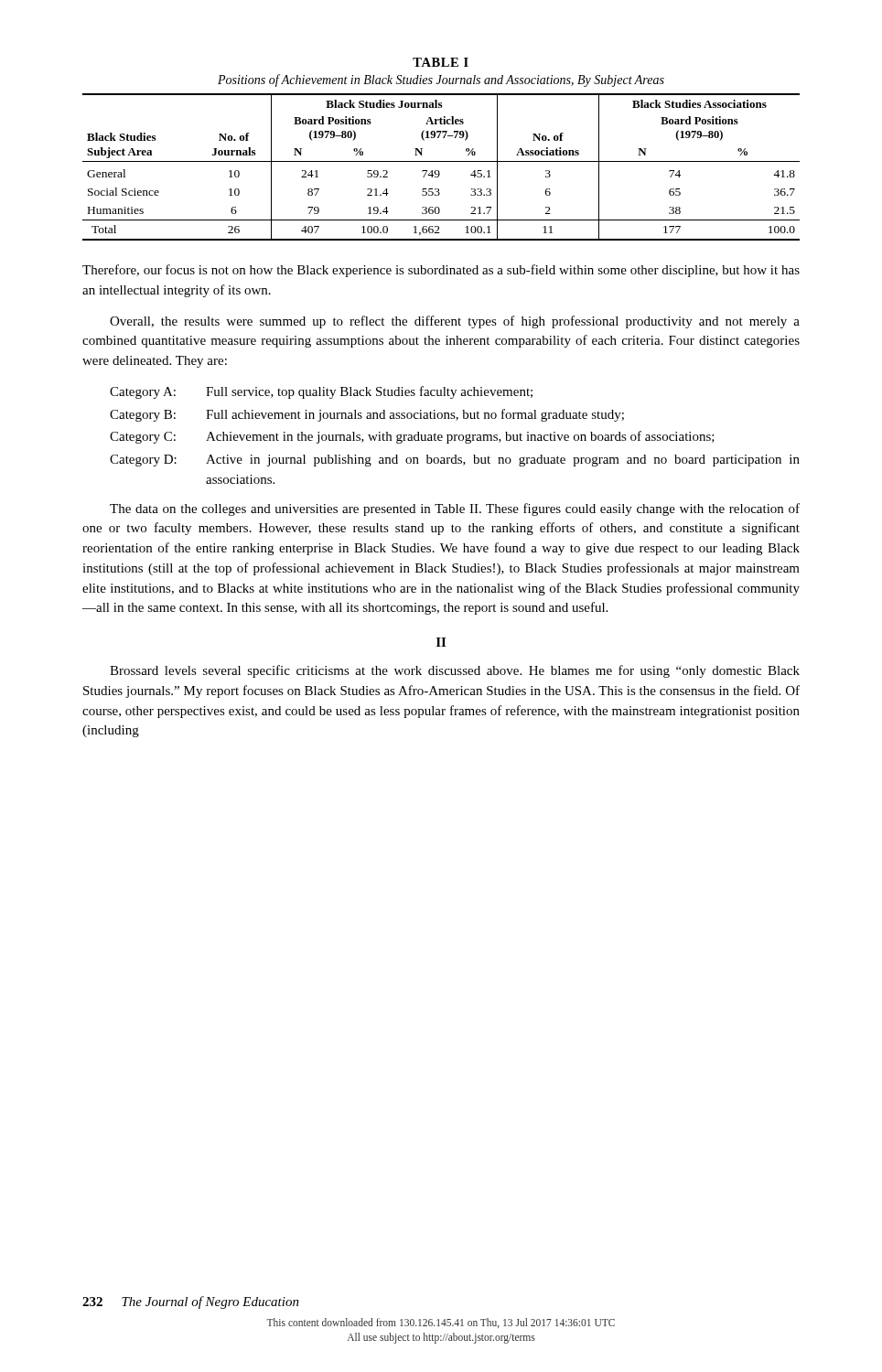882x1372 pixels.
Task: Locate the block of text that opens with "Category C: Achievement in the journals, with graduate"
Action: tap(455, 437)
